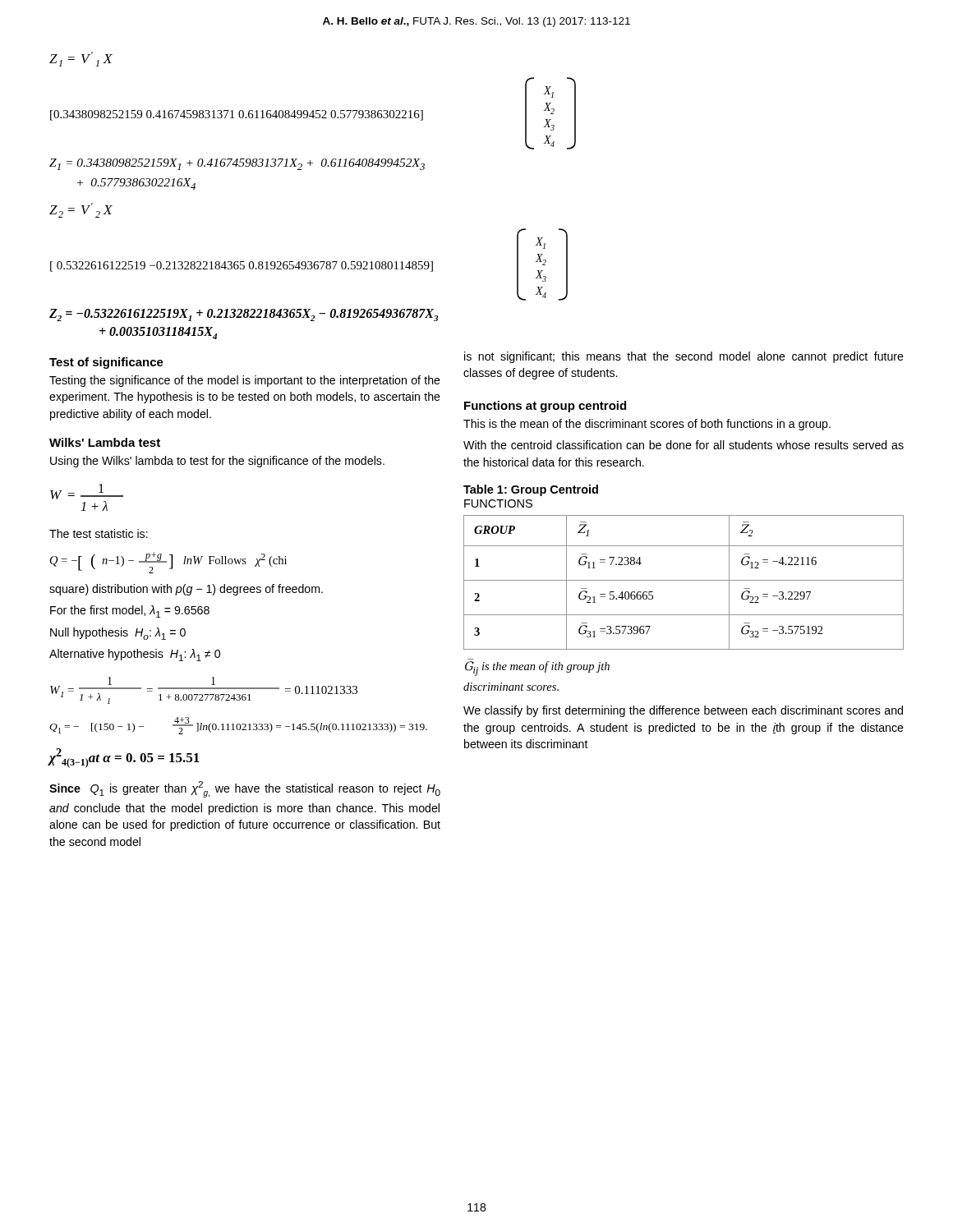Click on the formula containing "Q 1 = −"

tap(245, 725)
